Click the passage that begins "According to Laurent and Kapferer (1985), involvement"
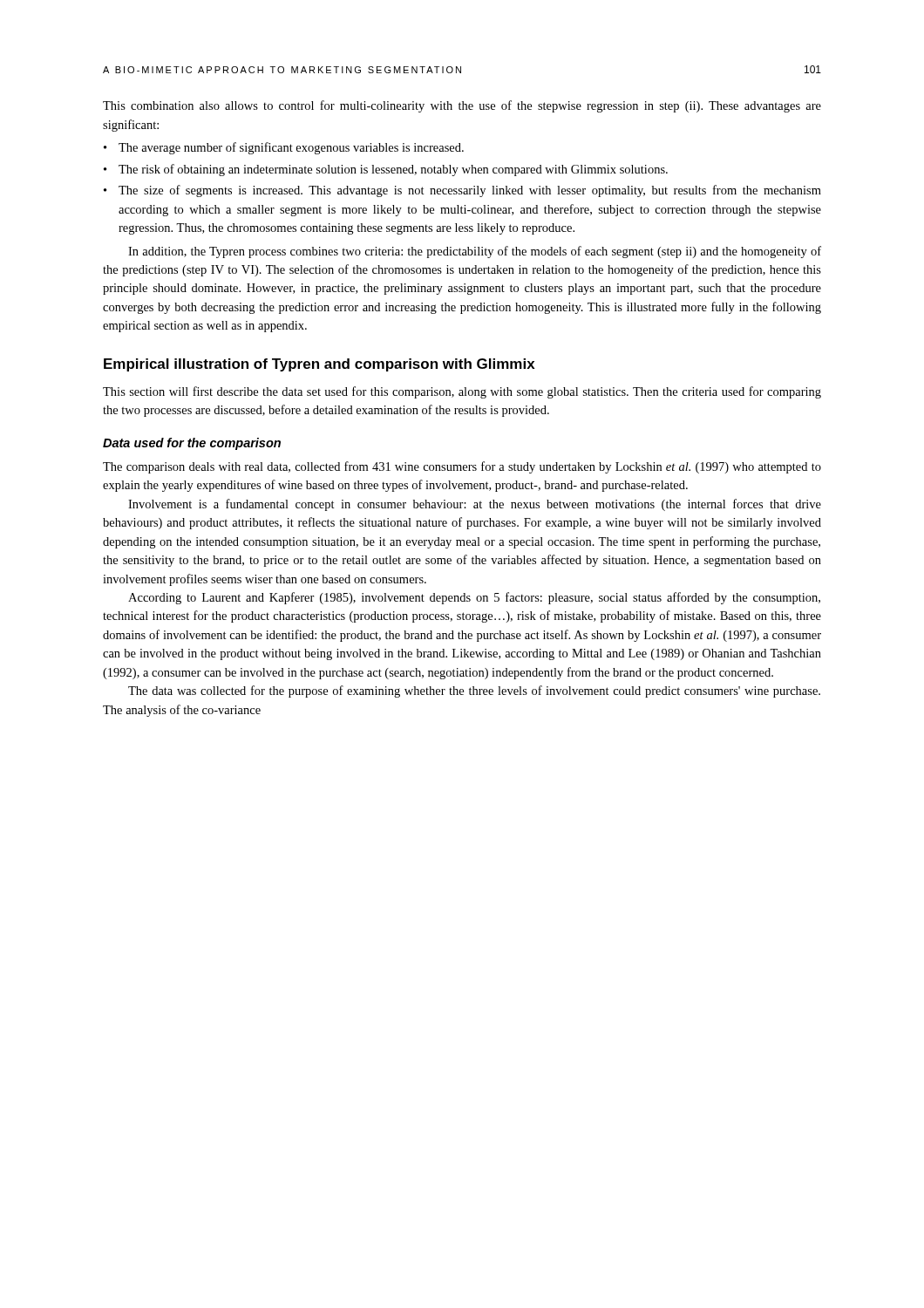Viewport: 924px width, 1308px height. pos(462,635)
